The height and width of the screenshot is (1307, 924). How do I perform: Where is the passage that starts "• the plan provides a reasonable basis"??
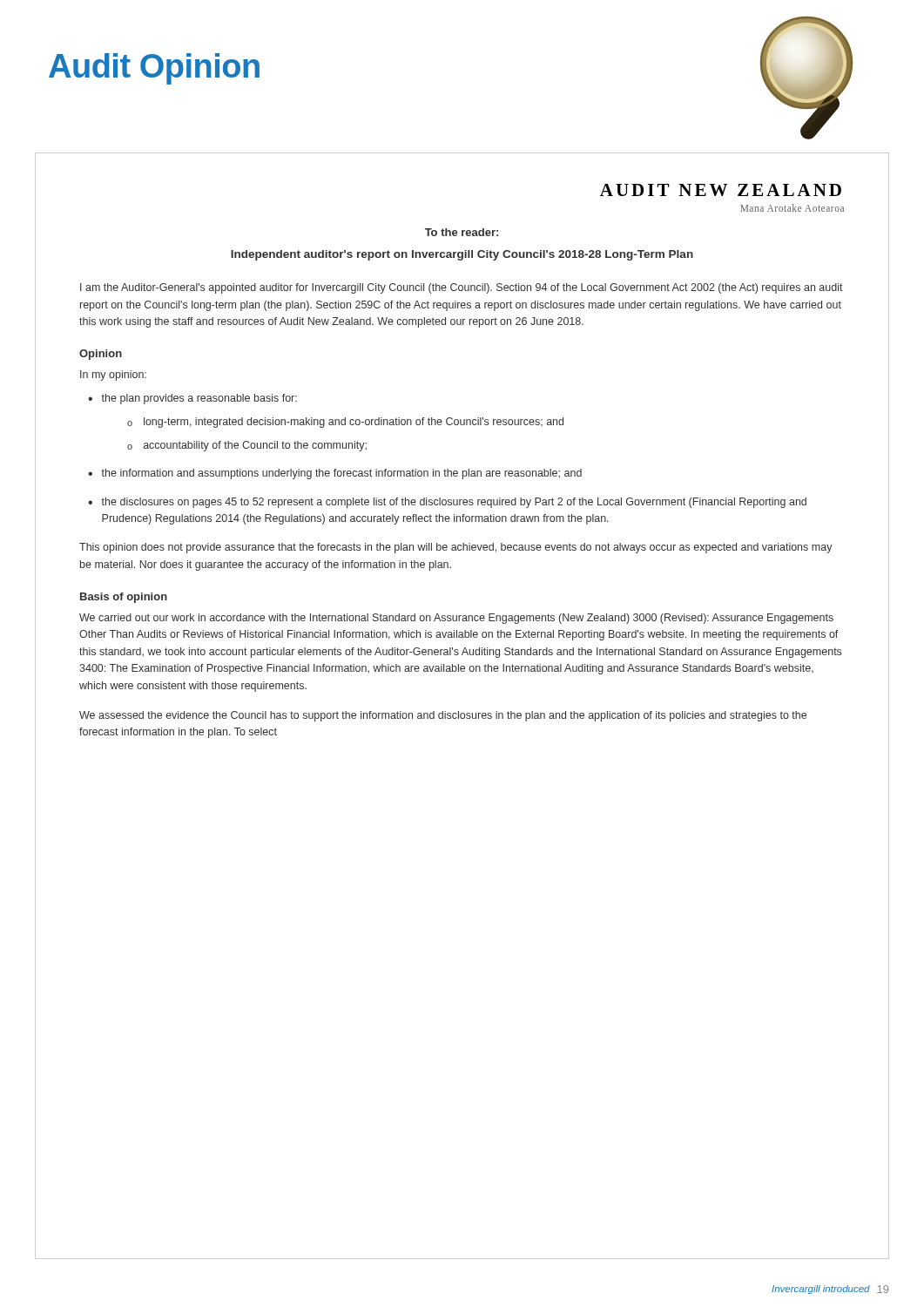[x=193, y=400]
